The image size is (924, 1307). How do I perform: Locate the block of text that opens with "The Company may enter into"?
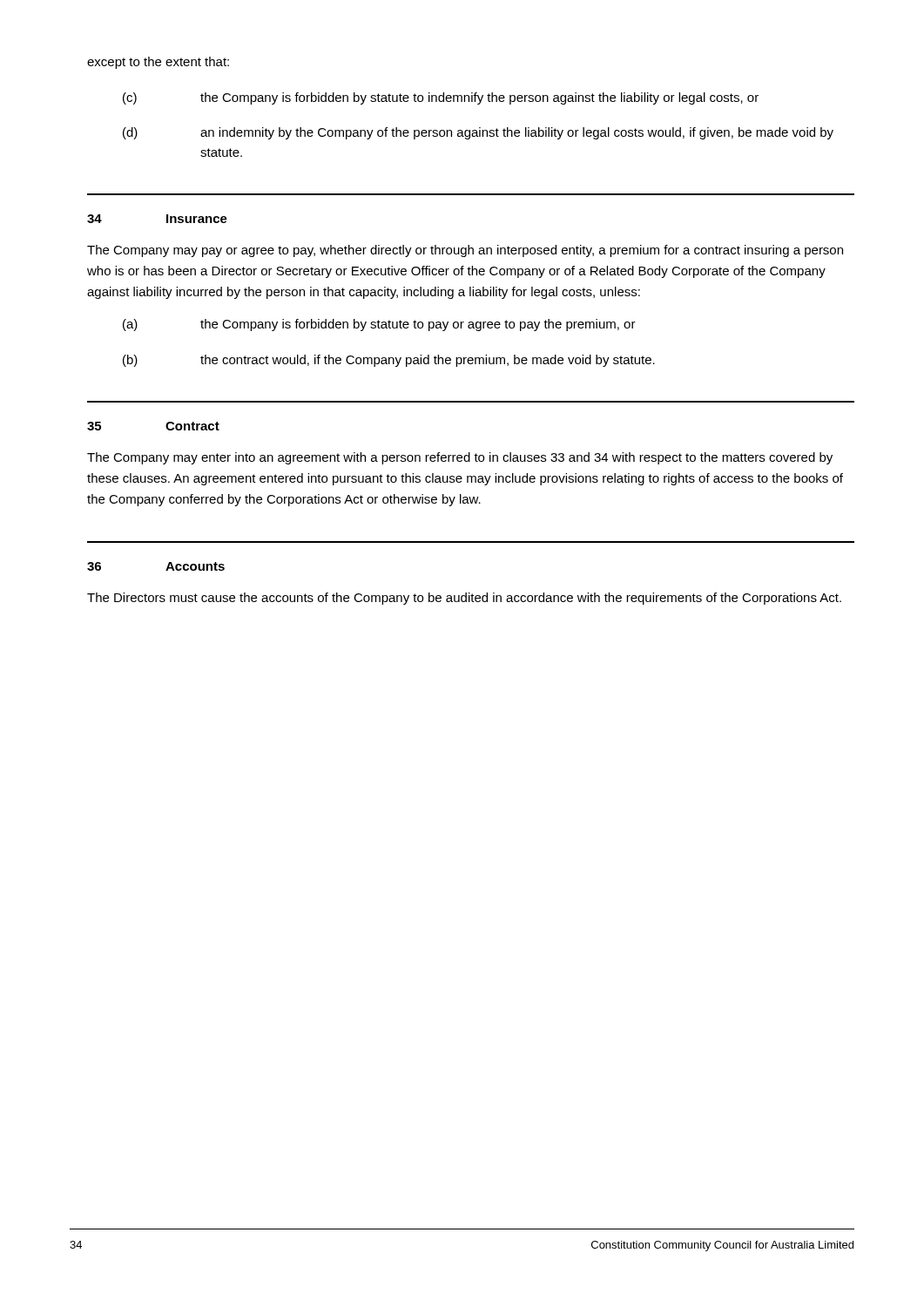(465, 478)
